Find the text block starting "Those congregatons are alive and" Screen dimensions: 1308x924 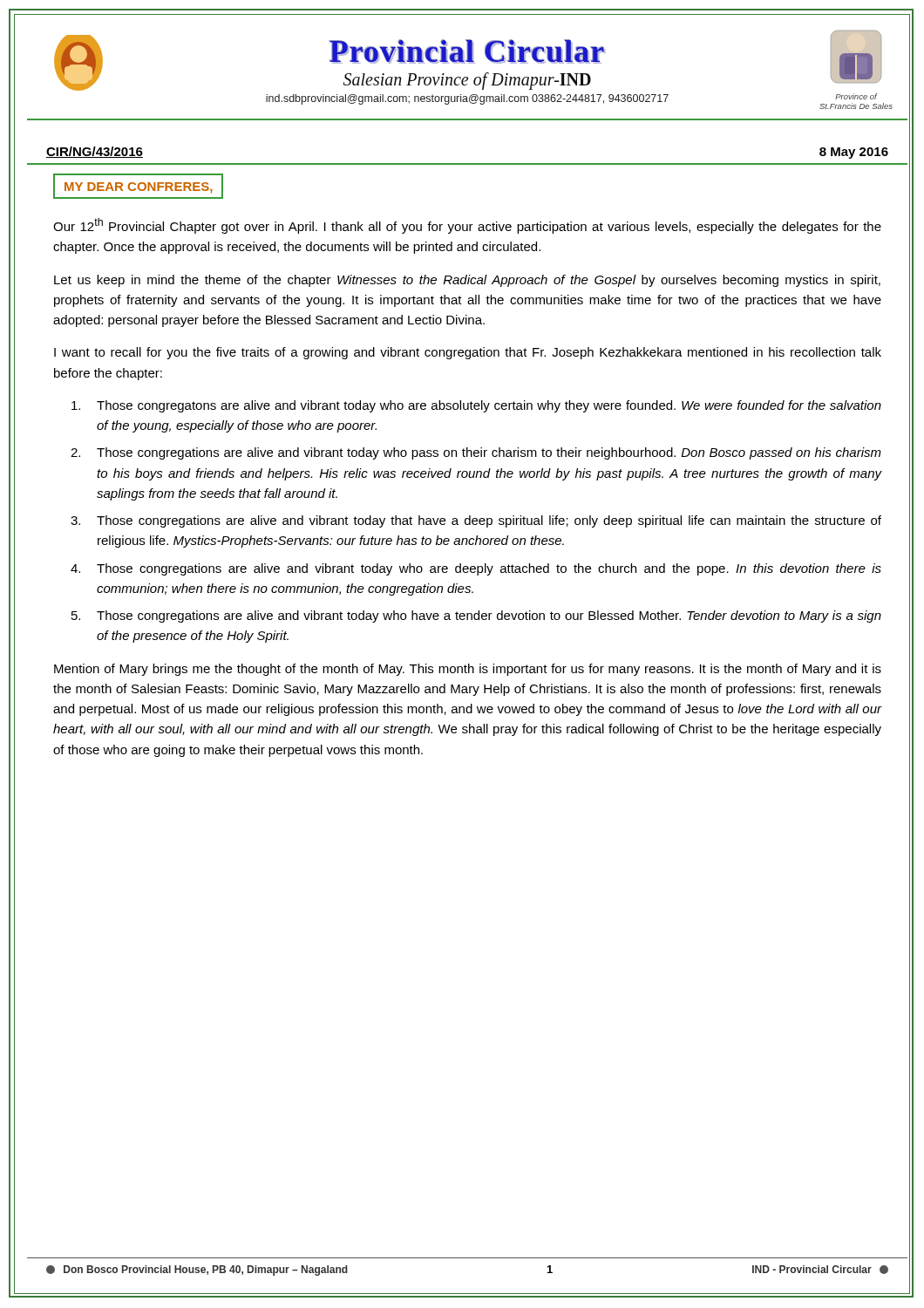point(476,415)
